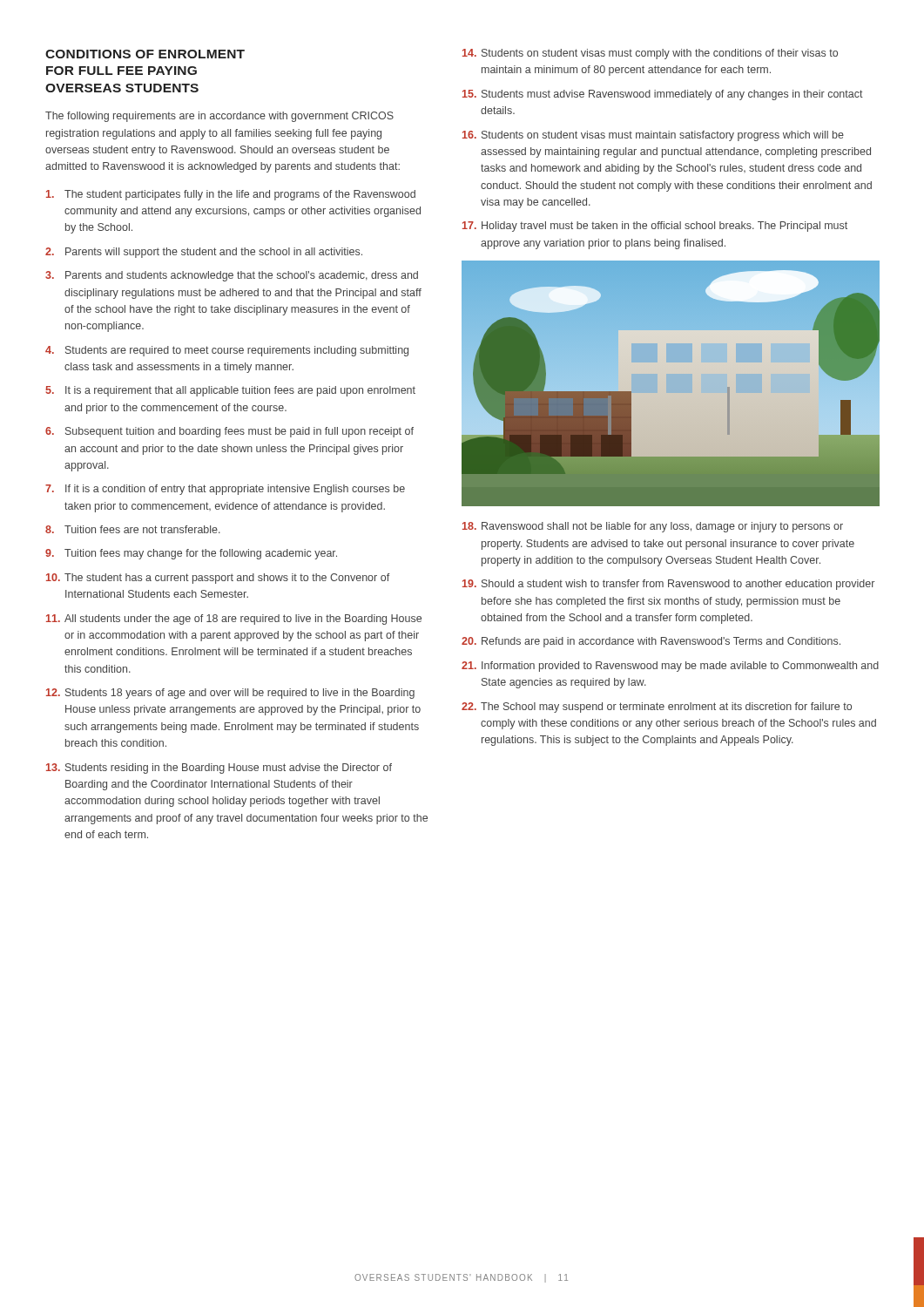Point to the block starting "4. Students are required to"
The image size is (924, 1307).
click(x=237, y=359)
